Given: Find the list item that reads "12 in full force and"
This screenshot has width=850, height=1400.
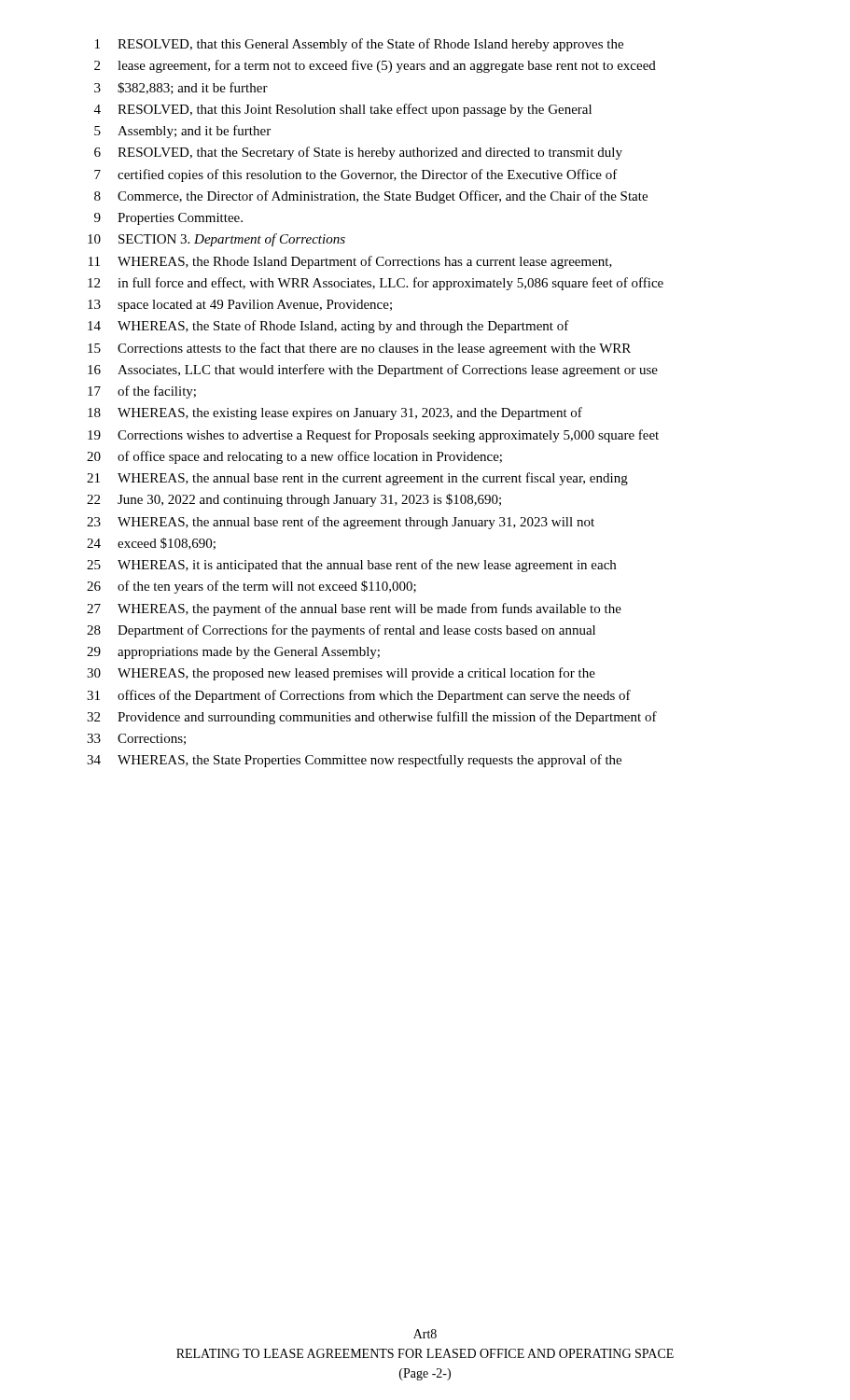Looking at the screenshot, I should point(425,283).
